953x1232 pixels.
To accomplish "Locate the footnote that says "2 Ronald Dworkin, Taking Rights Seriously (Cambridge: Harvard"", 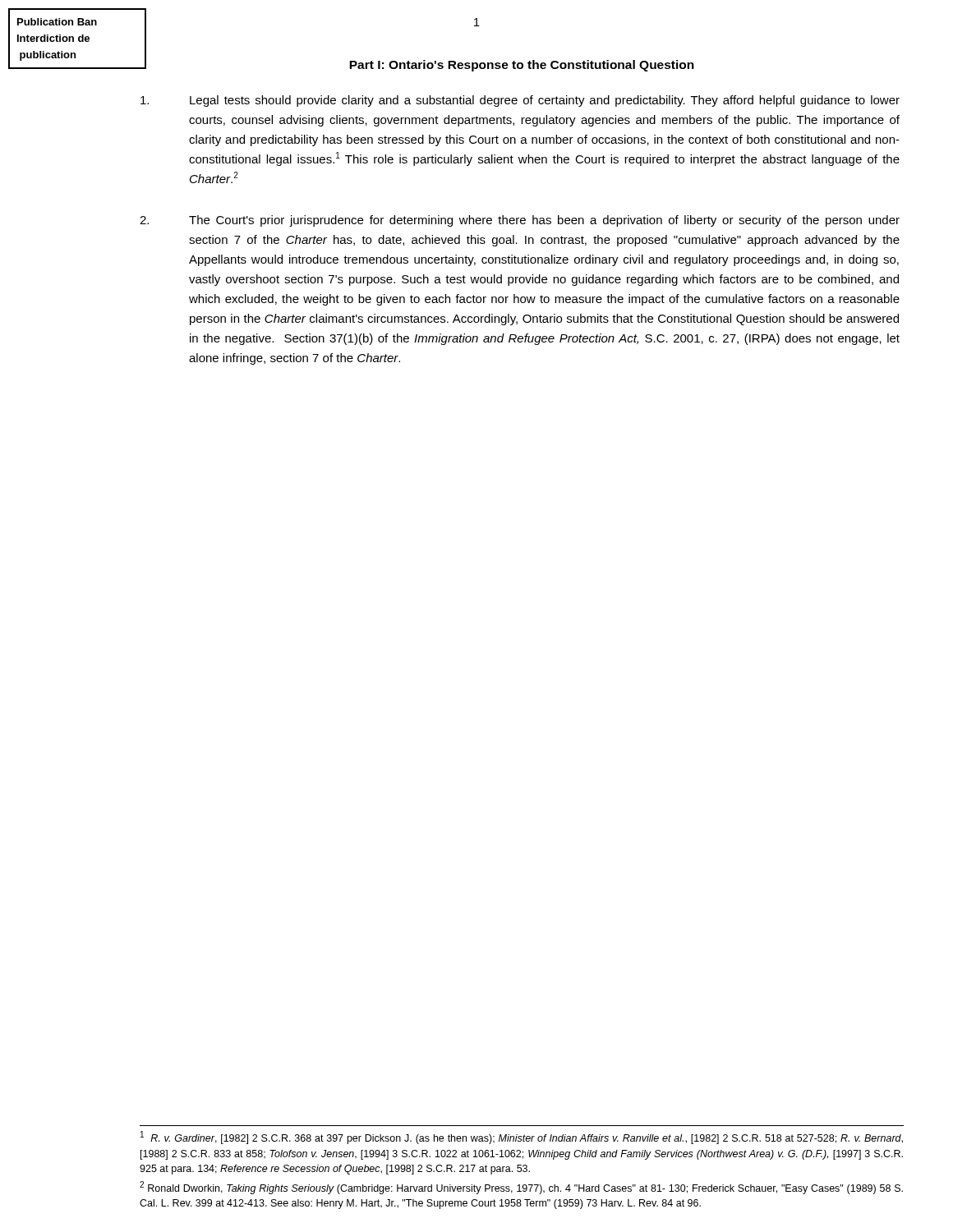I will pos(522,1195).
